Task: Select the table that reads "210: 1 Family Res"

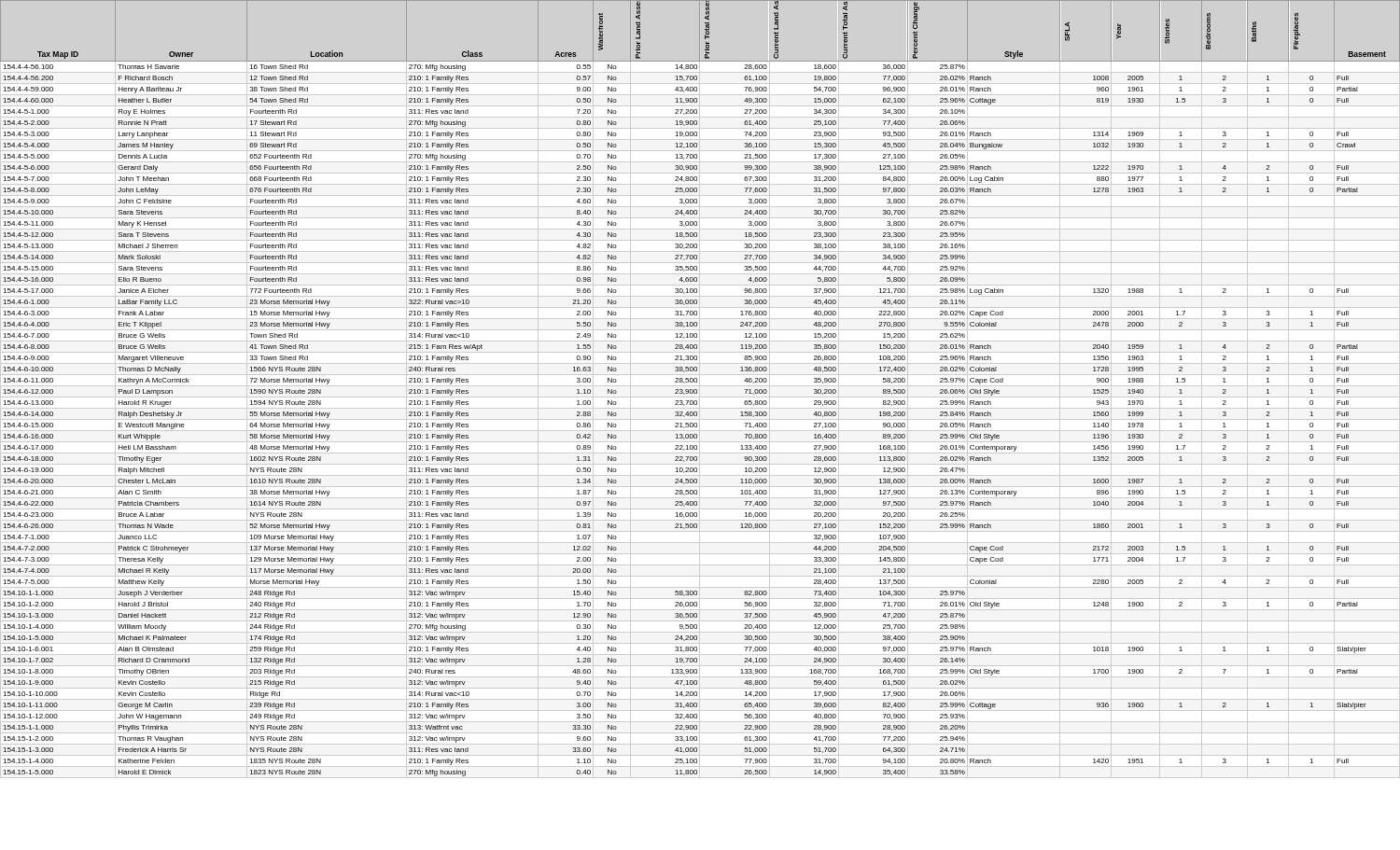Action: click(x=700, y=389)
